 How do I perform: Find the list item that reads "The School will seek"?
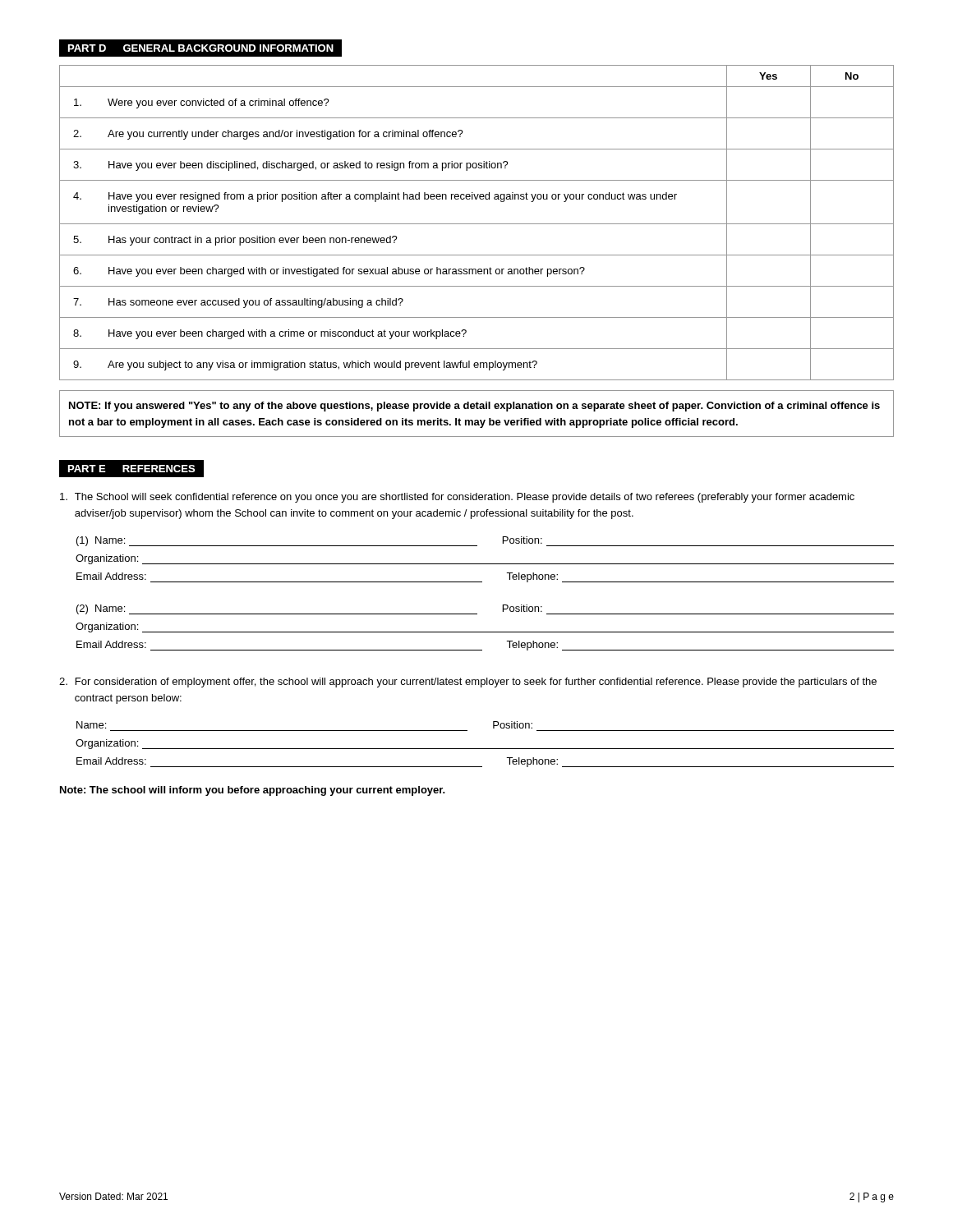(476, 505)
